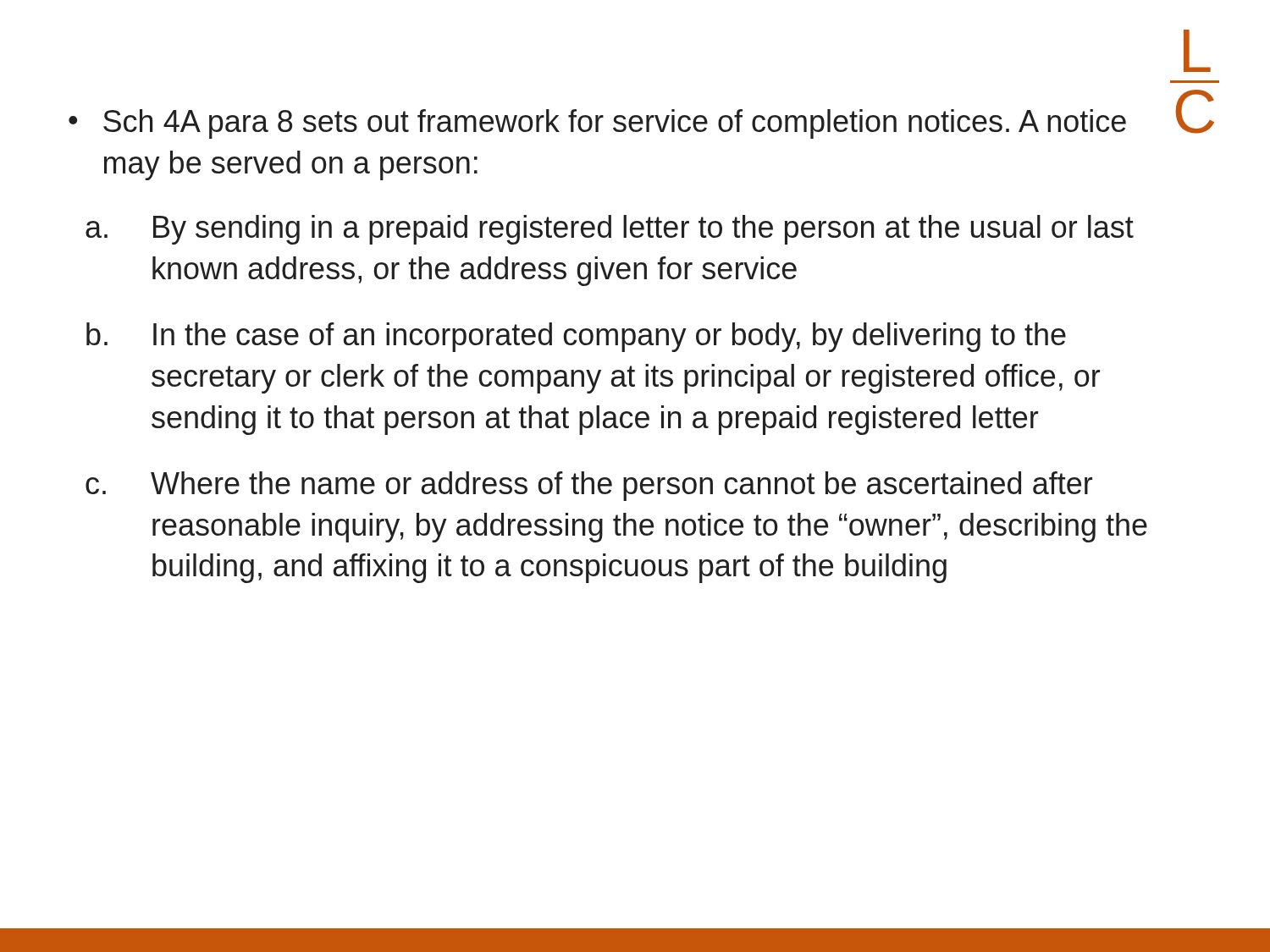Locate the block of text that opens with "c. Where the name or address of the"
Image resolution: width=1270 pixels, height=952 pixels.
(x=635, y=526)
